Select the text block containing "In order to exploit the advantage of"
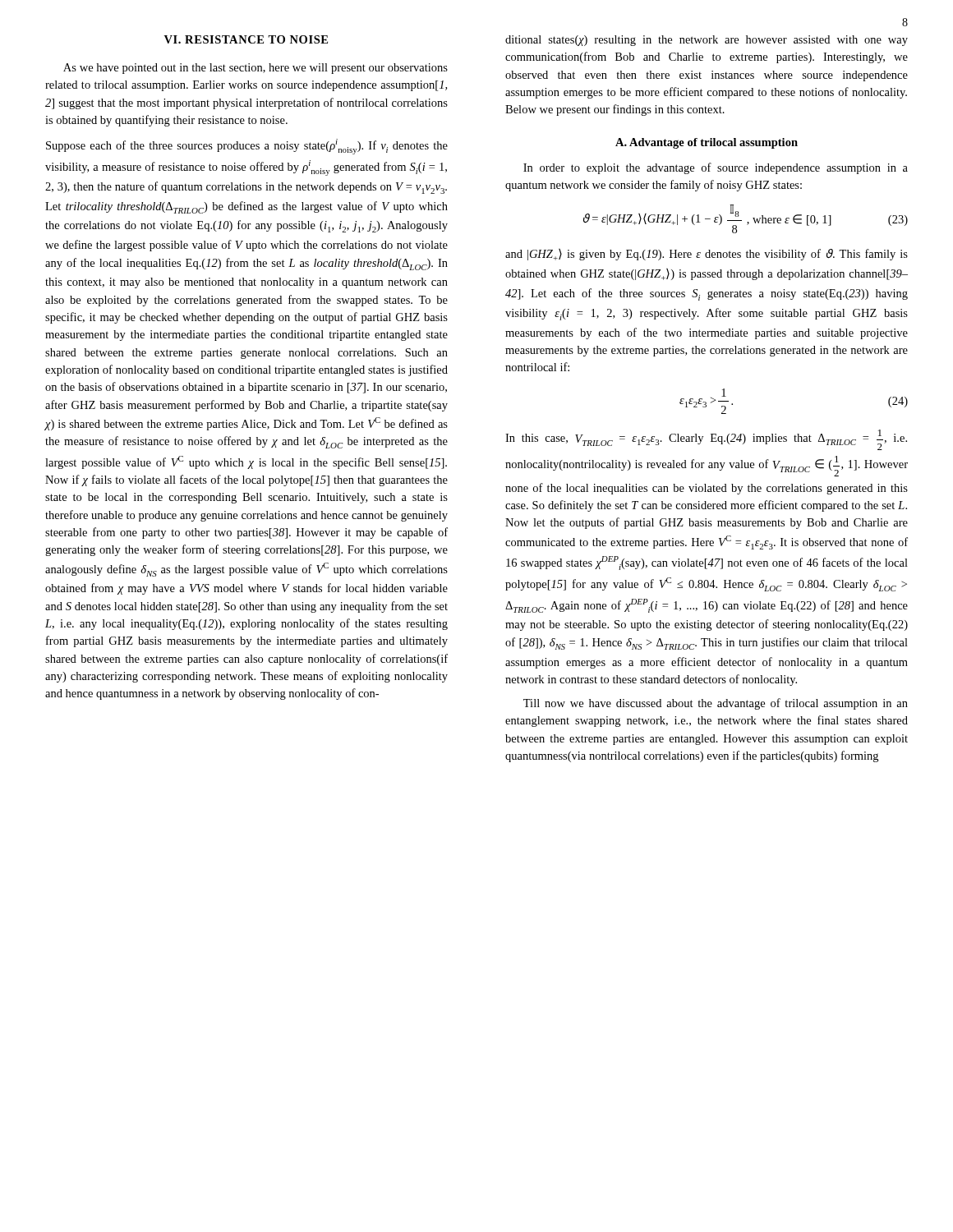This screenshot has width=953, height=1232. pyautogui.click(x=707, y=177)
